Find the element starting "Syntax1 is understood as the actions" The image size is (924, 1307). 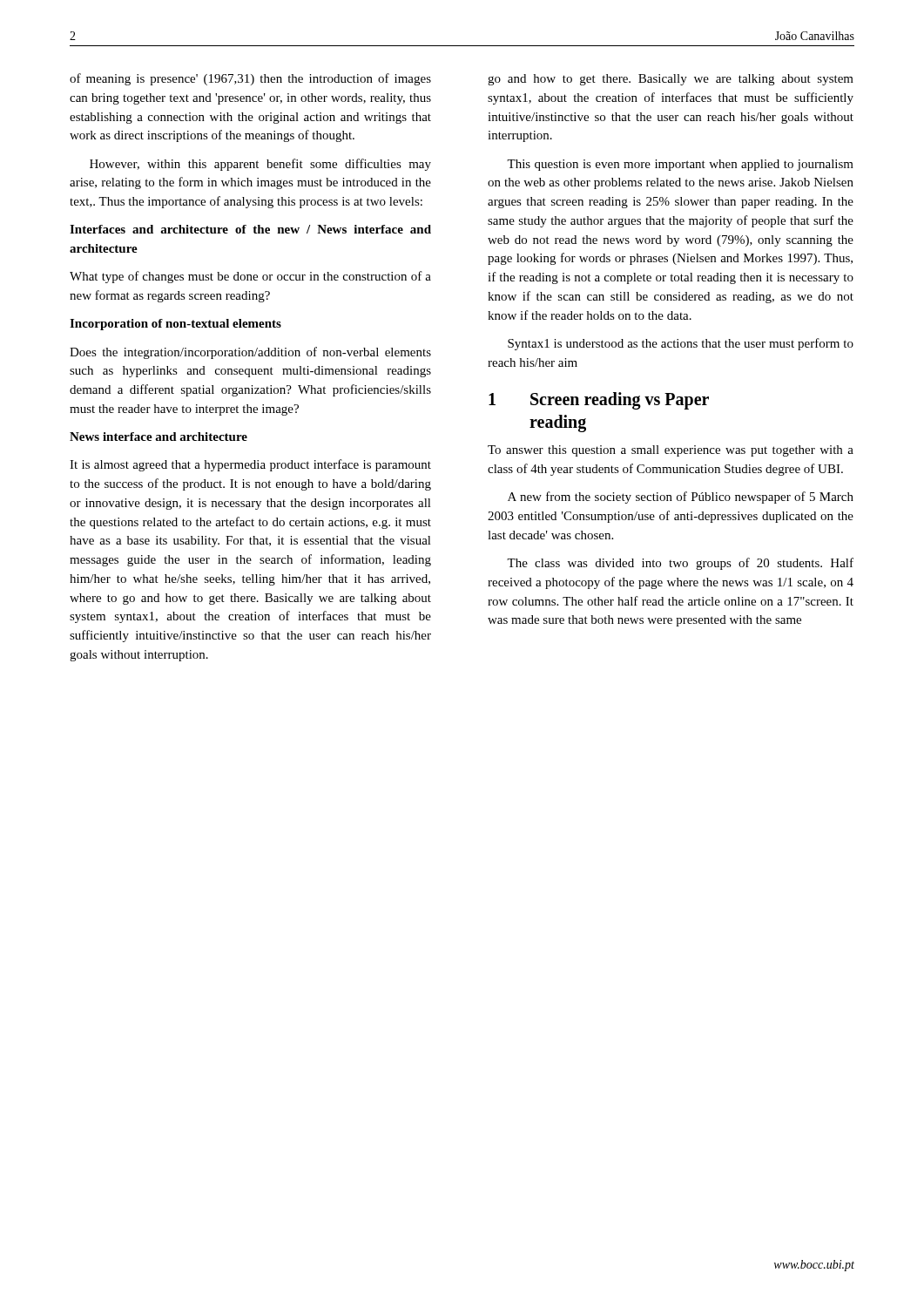671,353
